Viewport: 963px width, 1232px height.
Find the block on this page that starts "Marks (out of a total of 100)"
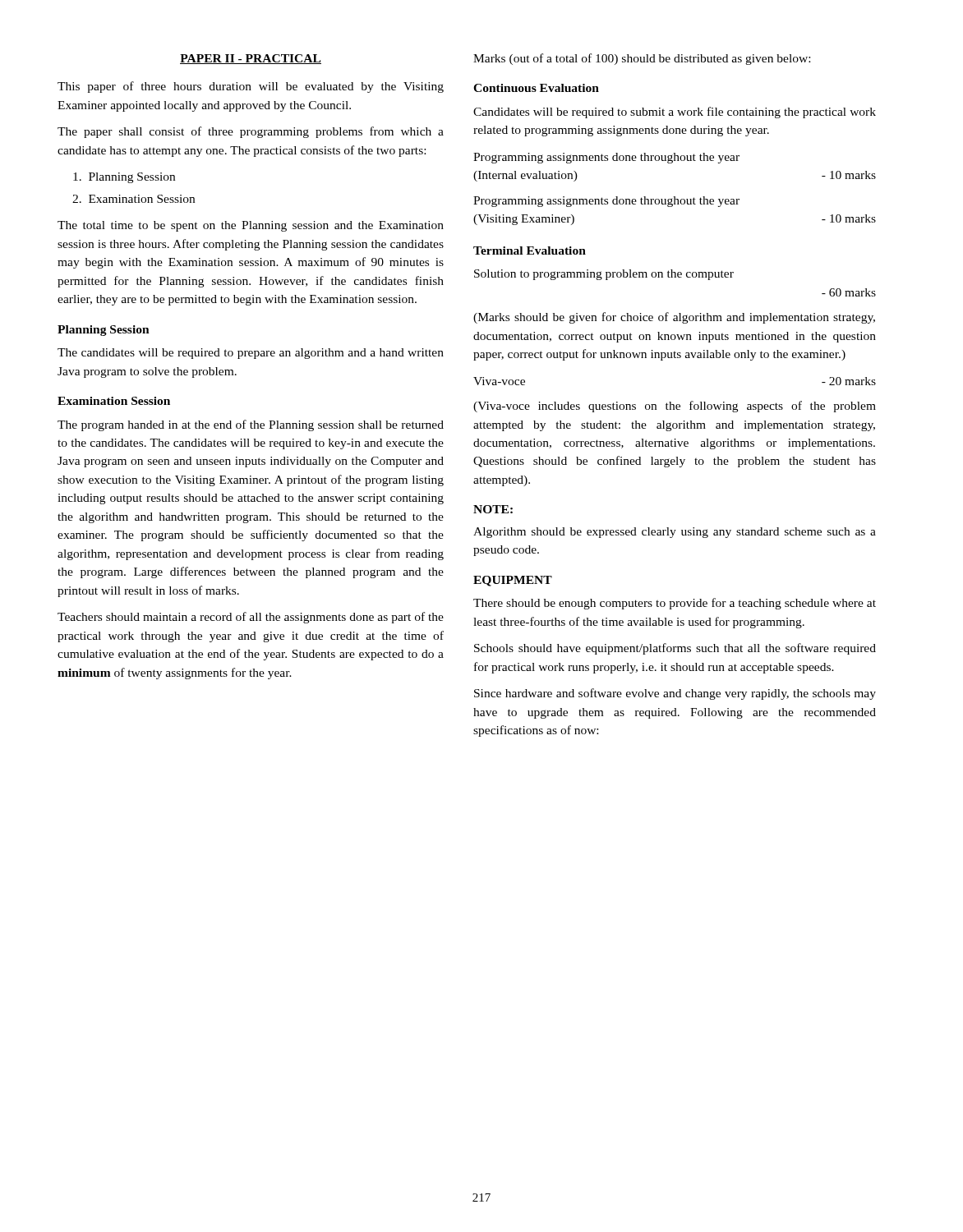click(x=642, y=58)
